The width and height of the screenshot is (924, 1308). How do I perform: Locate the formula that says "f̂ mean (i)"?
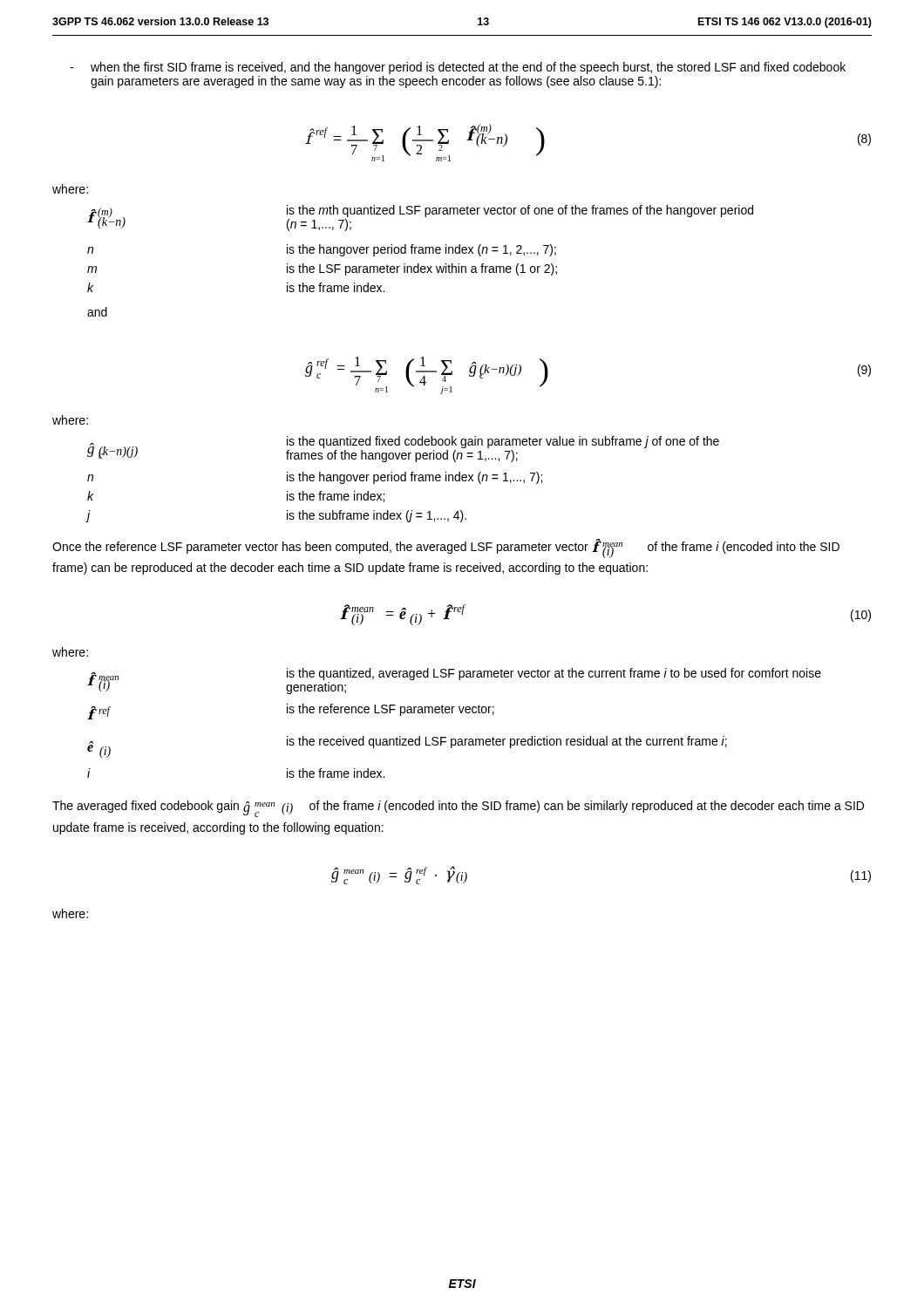tap(403, 614)
